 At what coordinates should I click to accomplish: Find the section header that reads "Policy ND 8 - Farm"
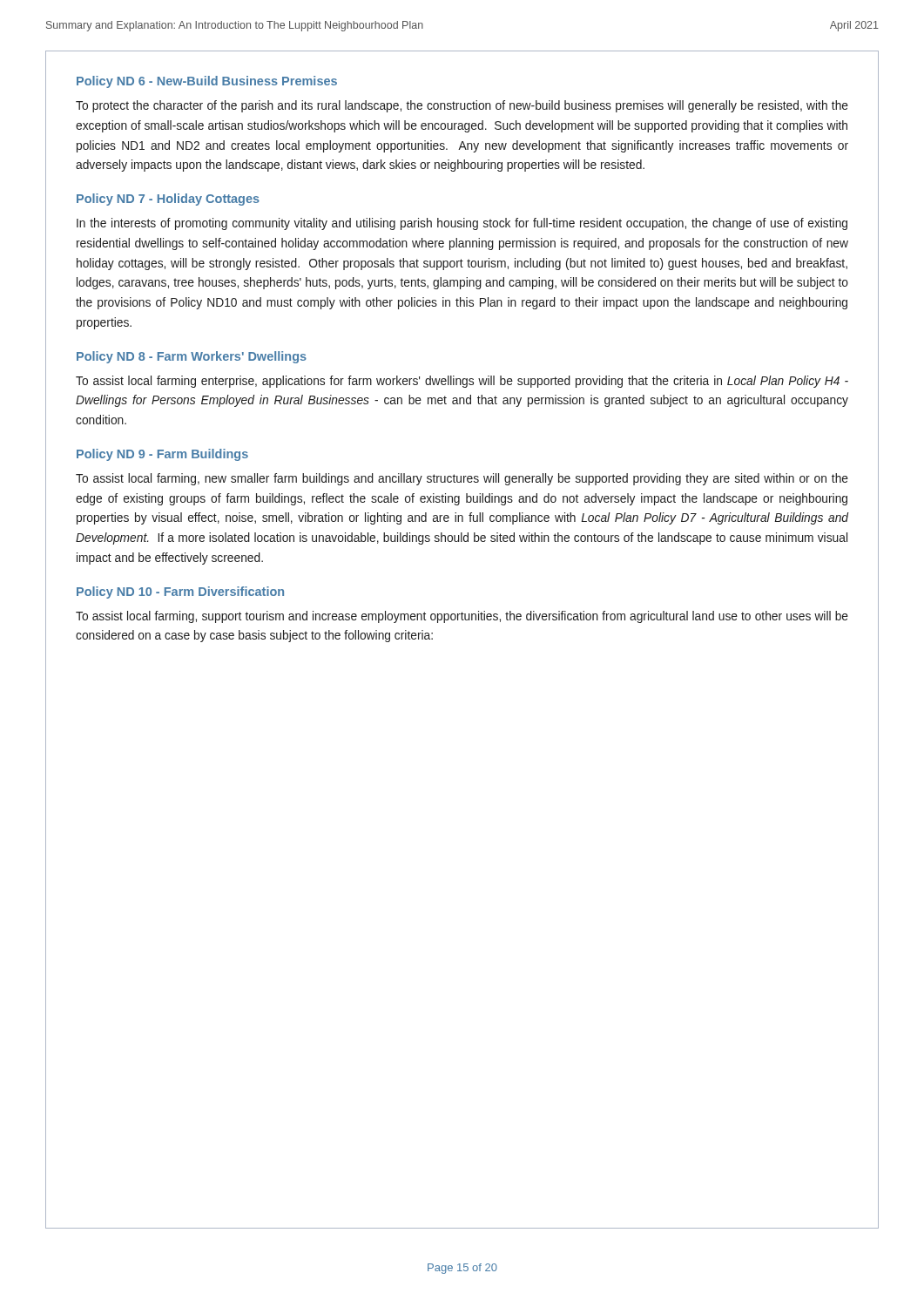point(191,356)
